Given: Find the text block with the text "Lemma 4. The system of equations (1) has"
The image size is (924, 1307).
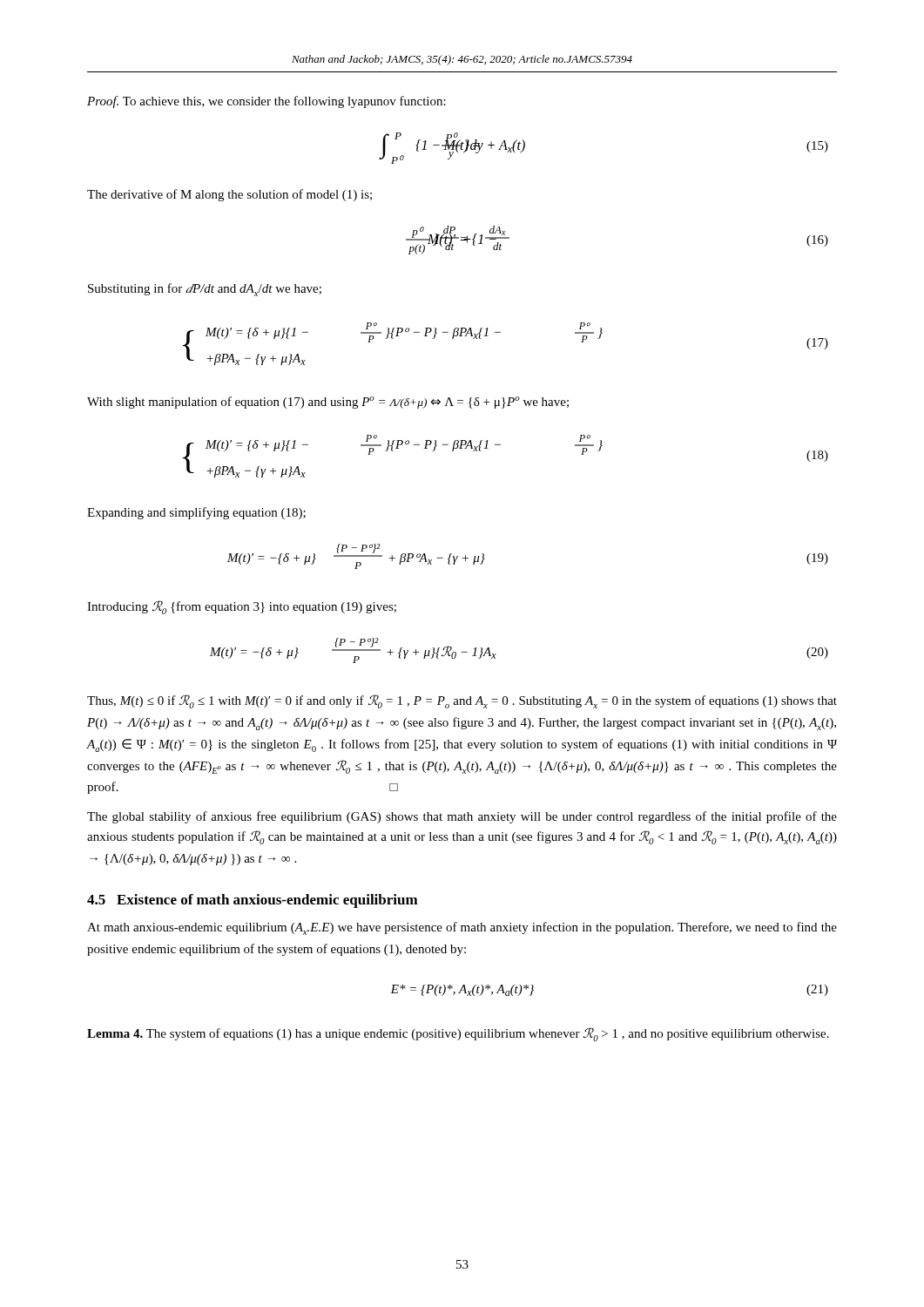Looking at the screenshot, I should pyautogui.click(x=458, y=1035).
